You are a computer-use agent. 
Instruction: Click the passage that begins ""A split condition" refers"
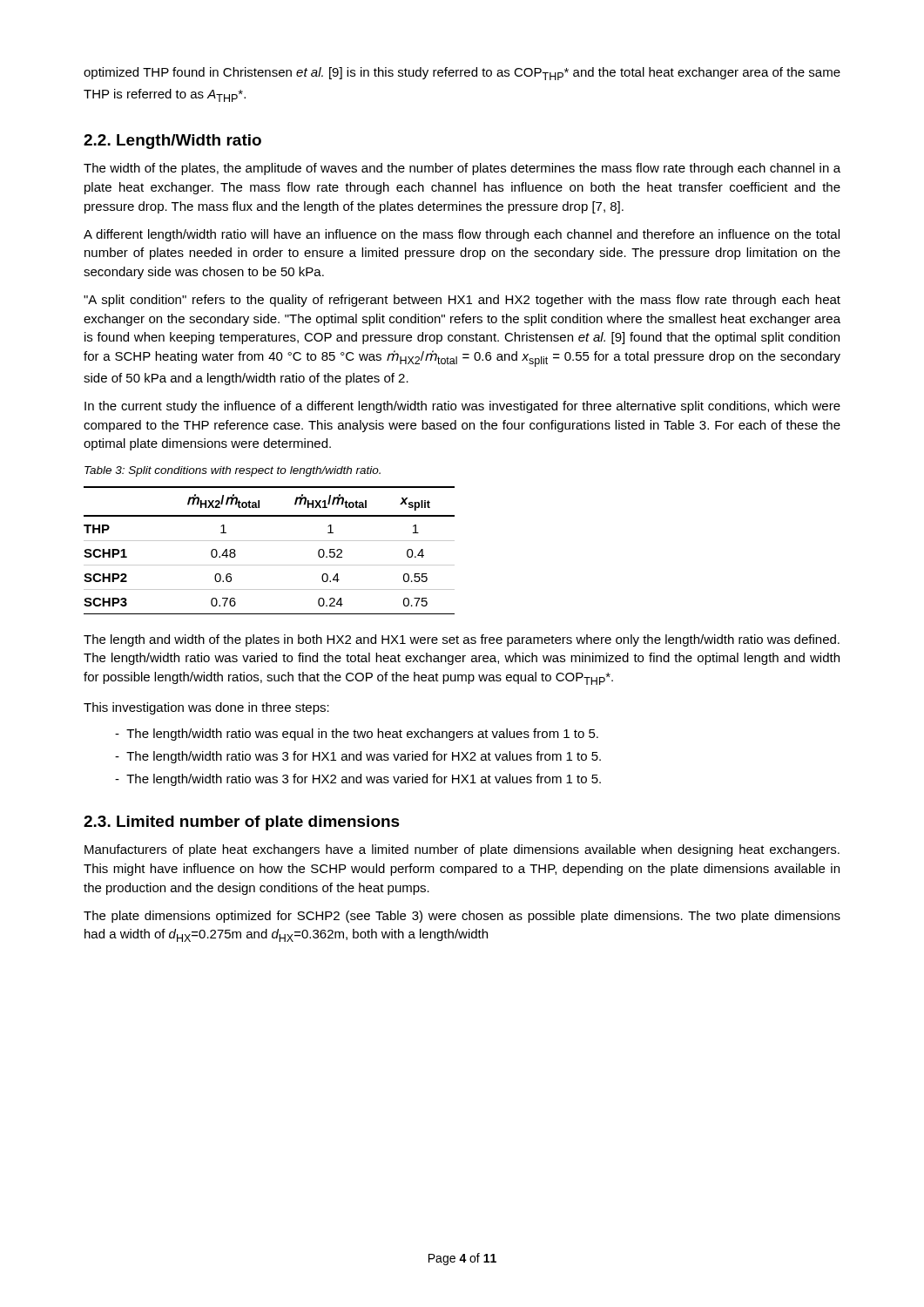(462, 339)
